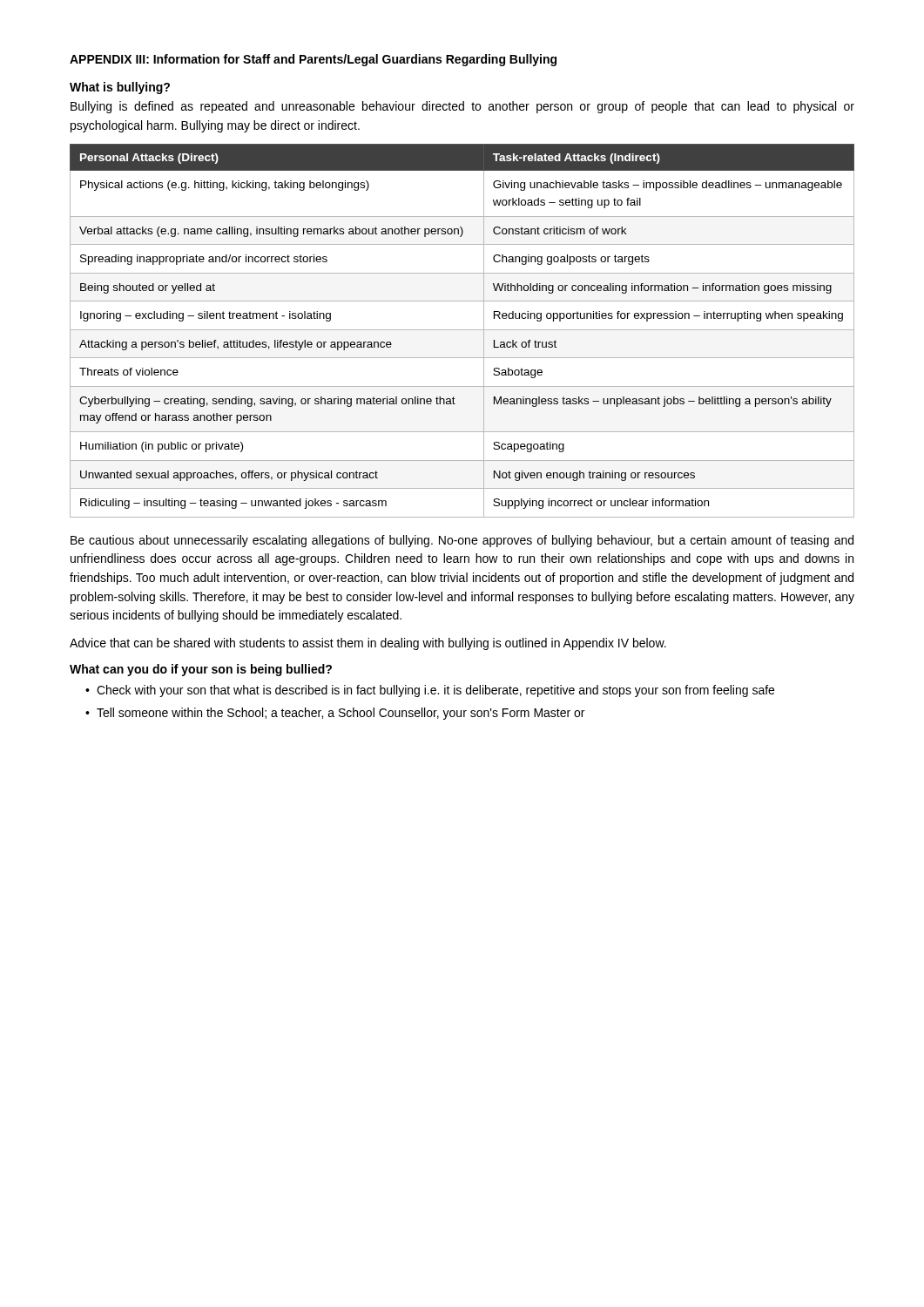Click on the list item that reads "• Tell someone within"

[x=335, y=713]
